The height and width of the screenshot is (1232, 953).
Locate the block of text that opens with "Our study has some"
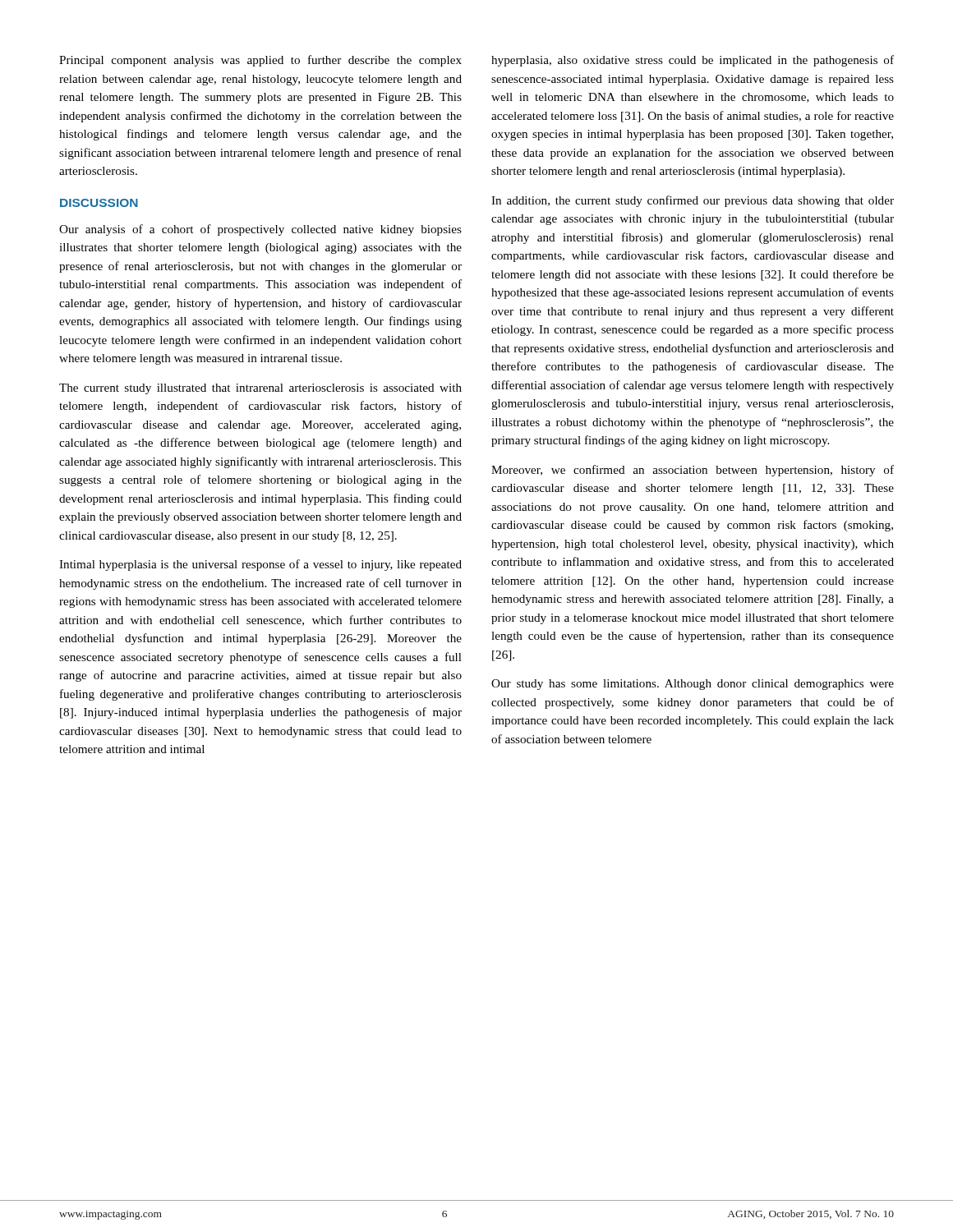(x=693, y=711)
